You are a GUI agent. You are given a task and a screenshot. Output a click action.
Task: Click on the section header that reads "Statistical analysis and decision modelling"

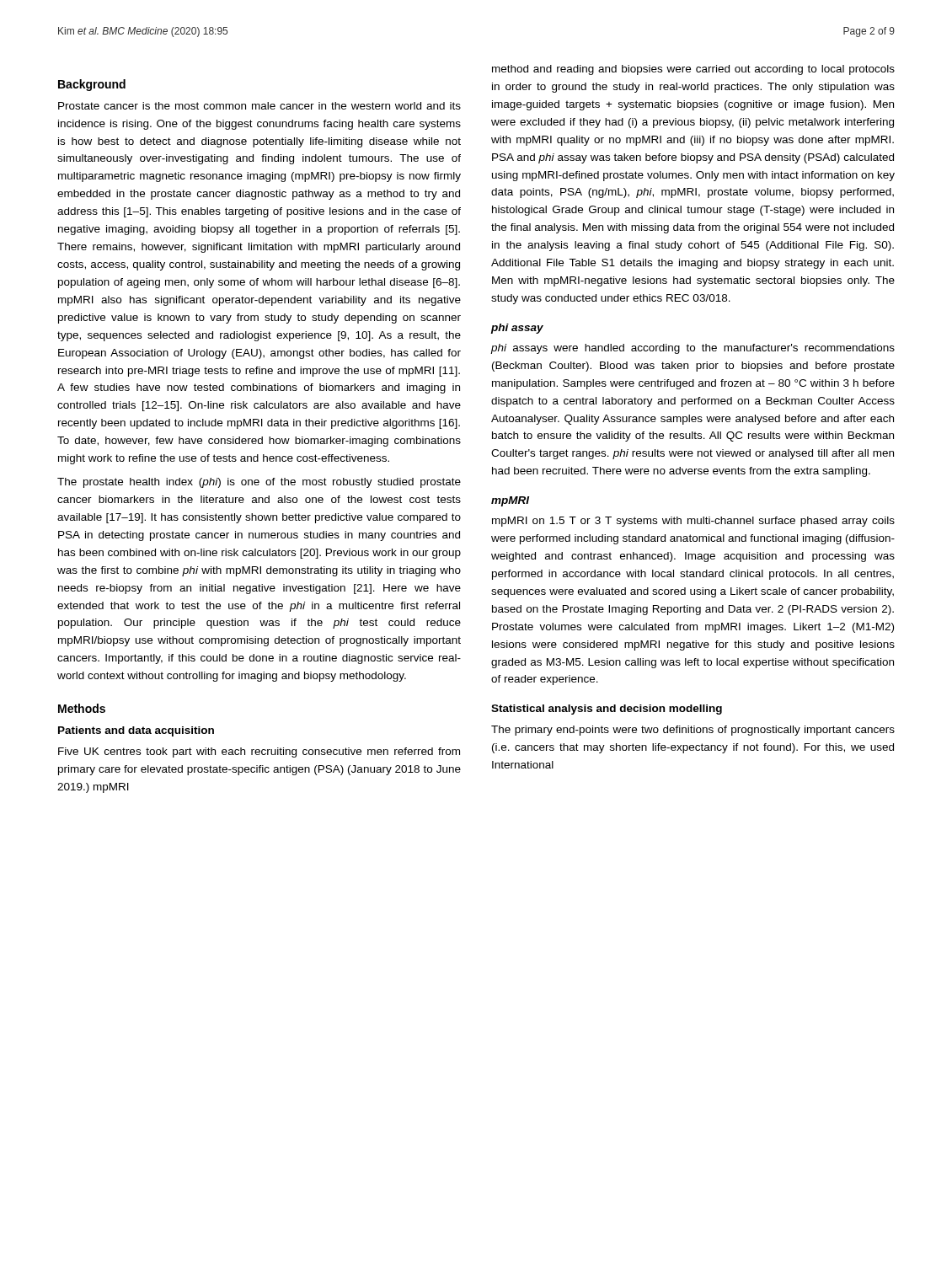tap(607, 709)
